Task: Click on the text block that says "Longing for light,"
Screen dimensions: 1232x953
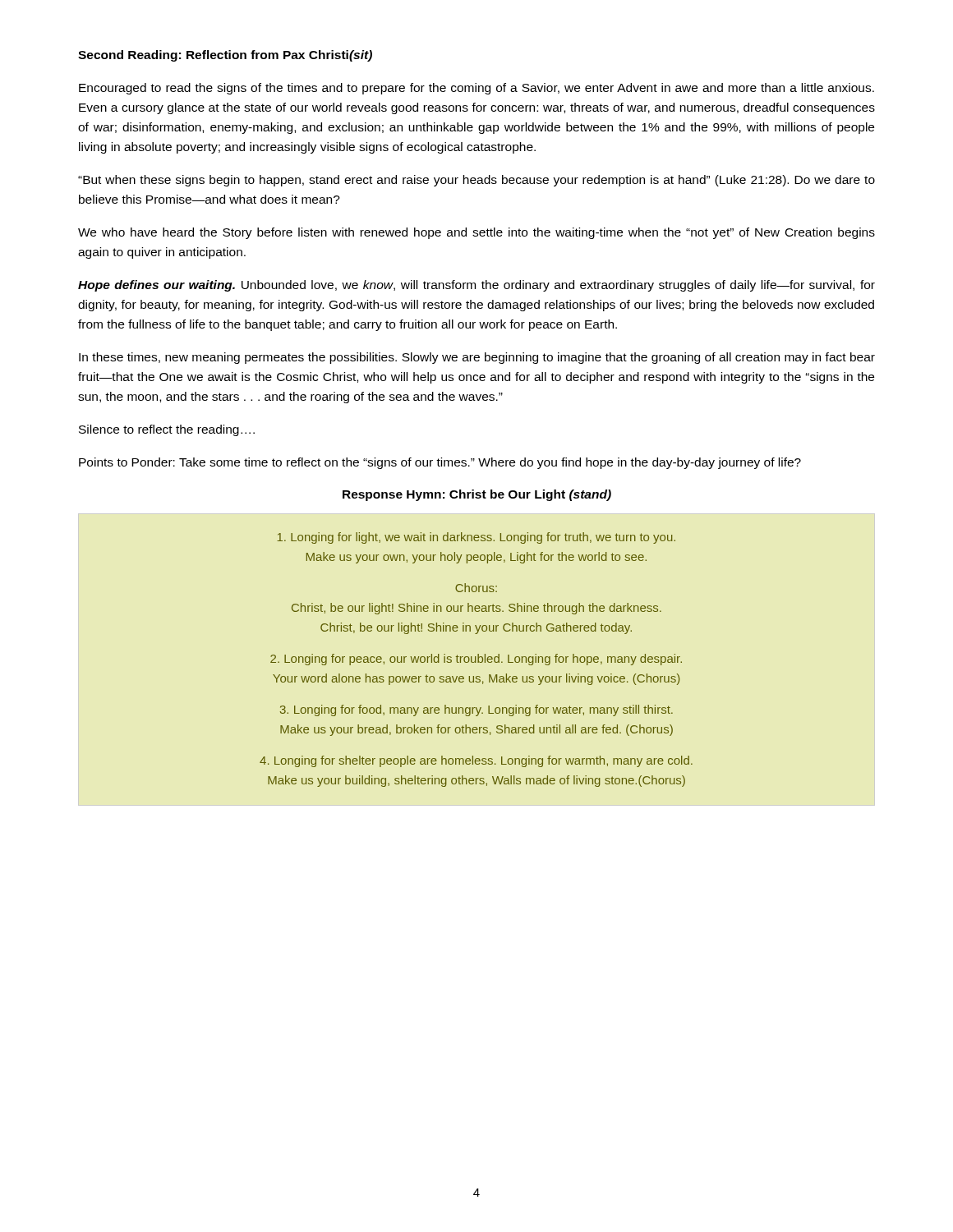Action: [476, 659]
